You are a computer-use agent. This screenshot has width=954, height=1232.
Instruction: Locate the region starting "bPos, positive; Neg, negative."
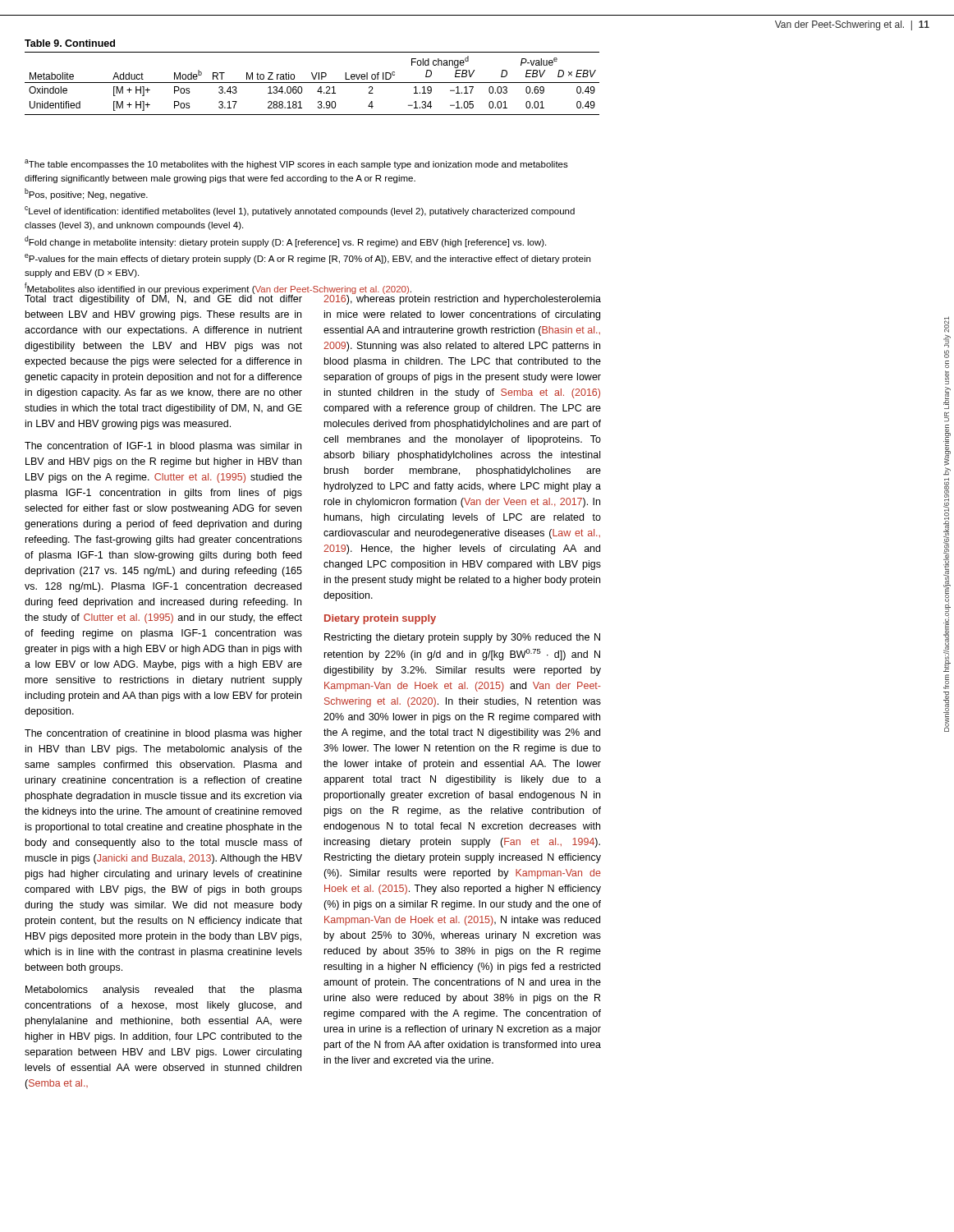click(86, 194)
